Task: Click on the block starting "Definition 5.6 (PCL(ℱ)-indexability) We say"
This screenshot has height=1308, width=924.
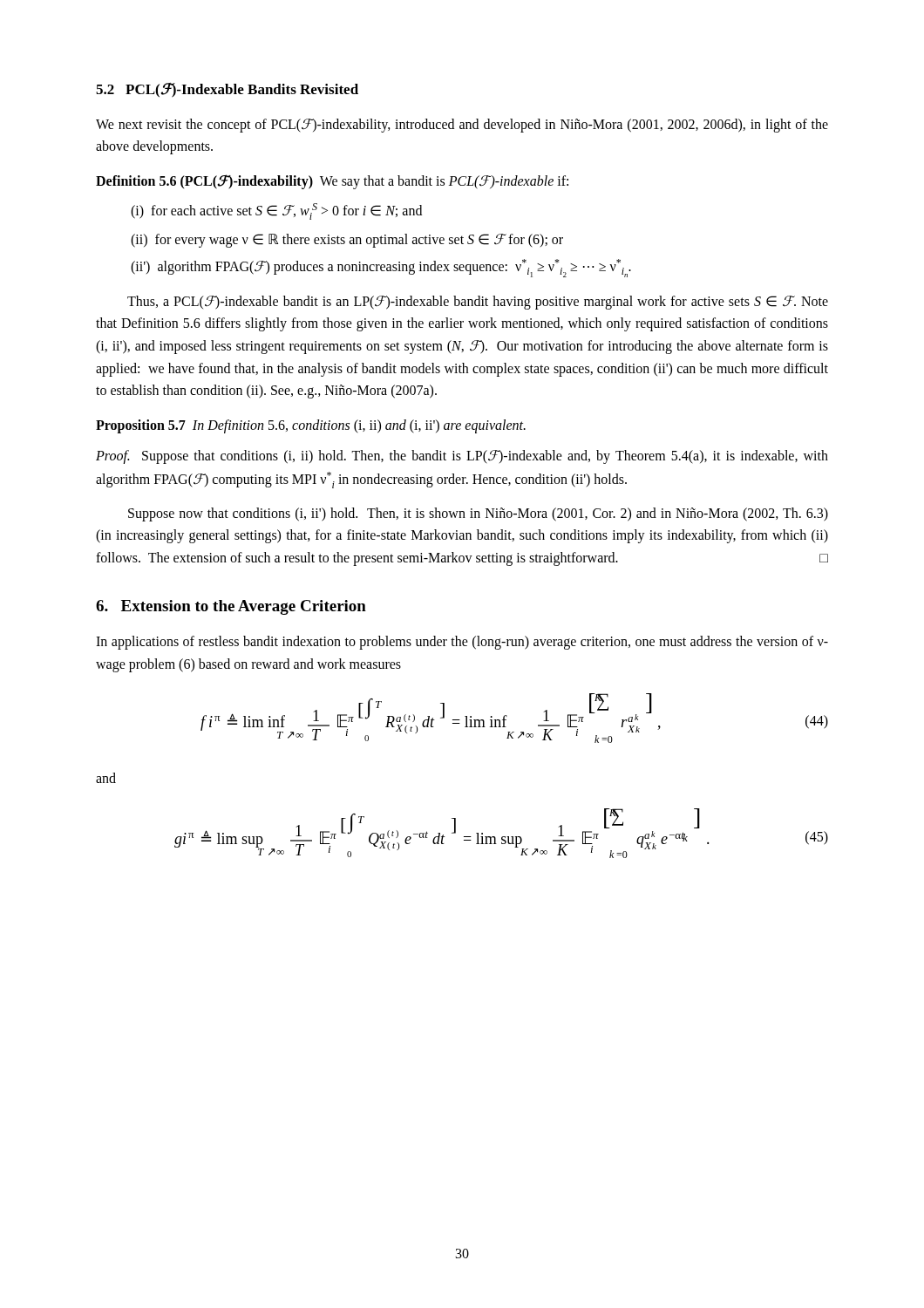Action: [333, 181]
